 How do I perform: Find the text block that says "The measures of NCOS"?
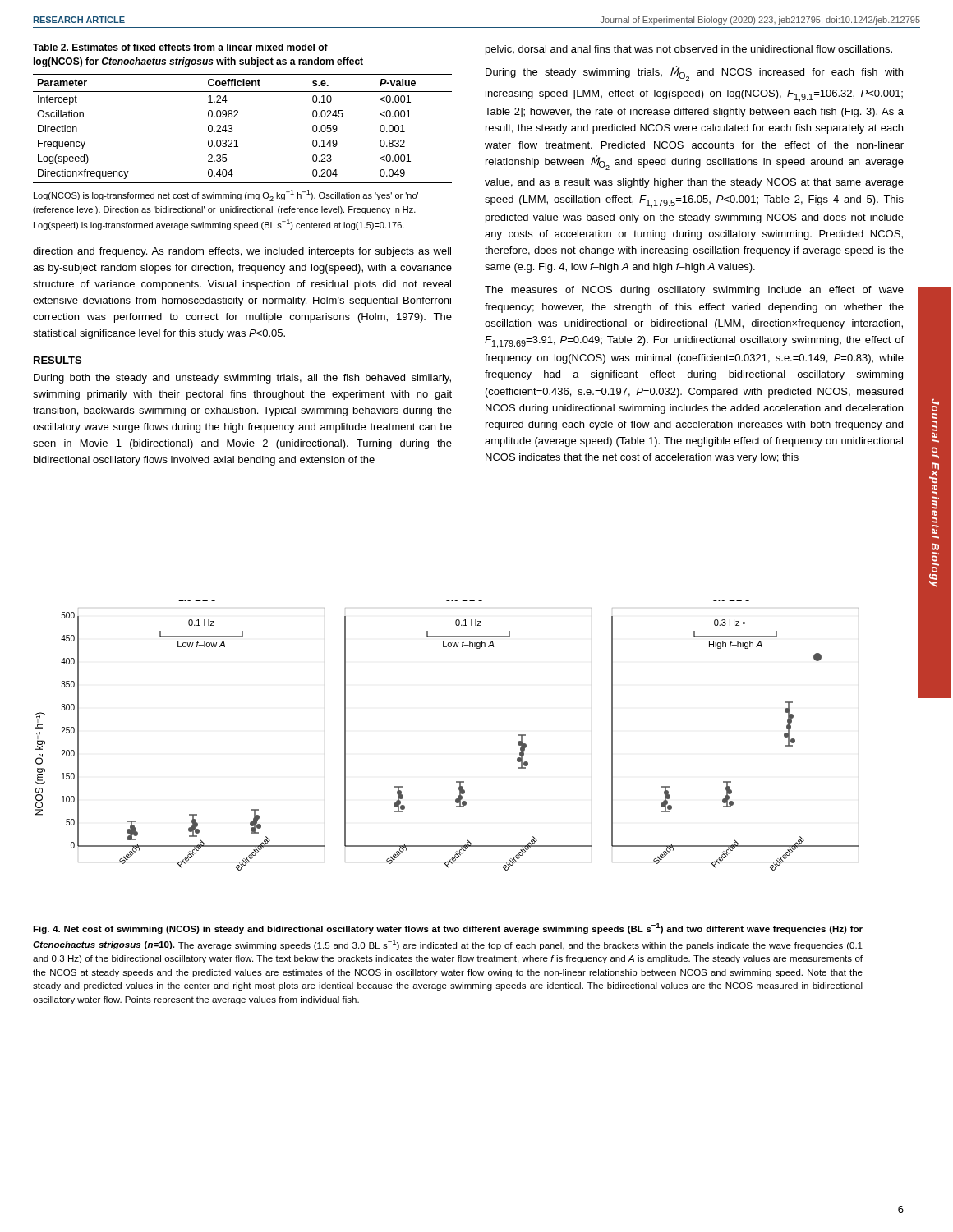coord(694,374)
